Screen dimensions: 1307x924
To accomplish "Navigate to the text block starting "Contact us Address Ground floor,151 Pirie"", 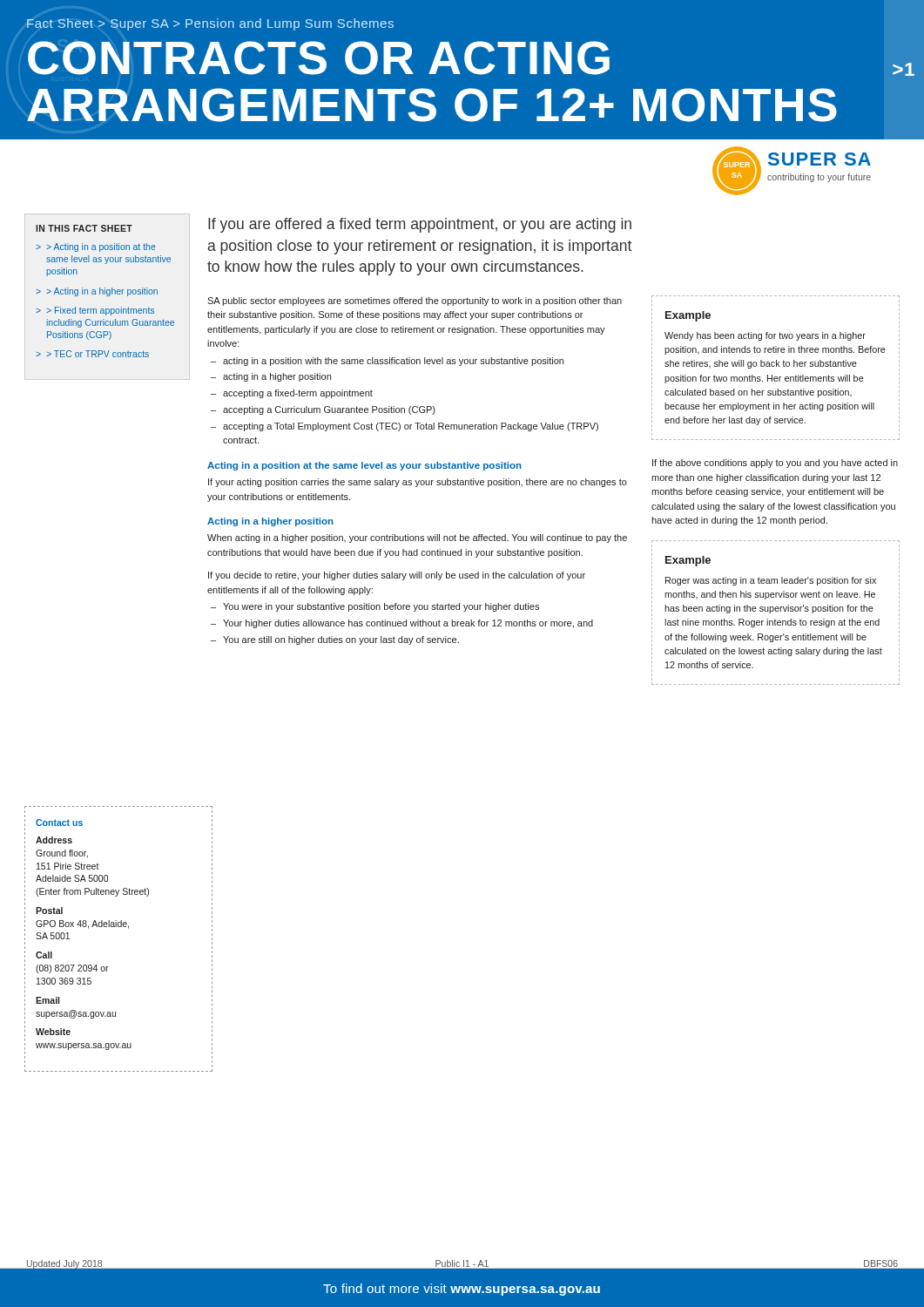I will 118,934.
